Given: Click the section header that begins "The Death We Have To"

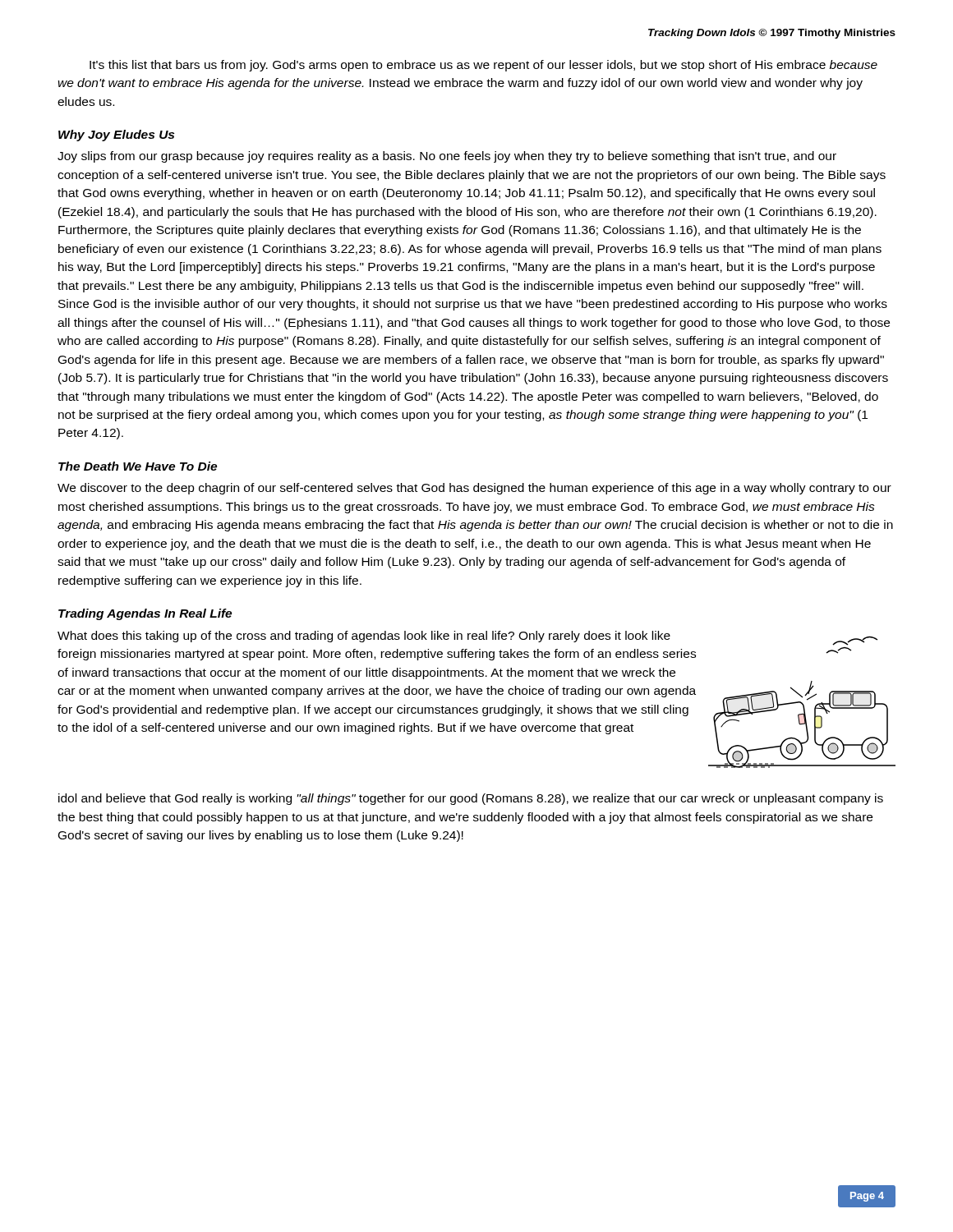Looking at the screenshot, I should (x=137, y=466).
